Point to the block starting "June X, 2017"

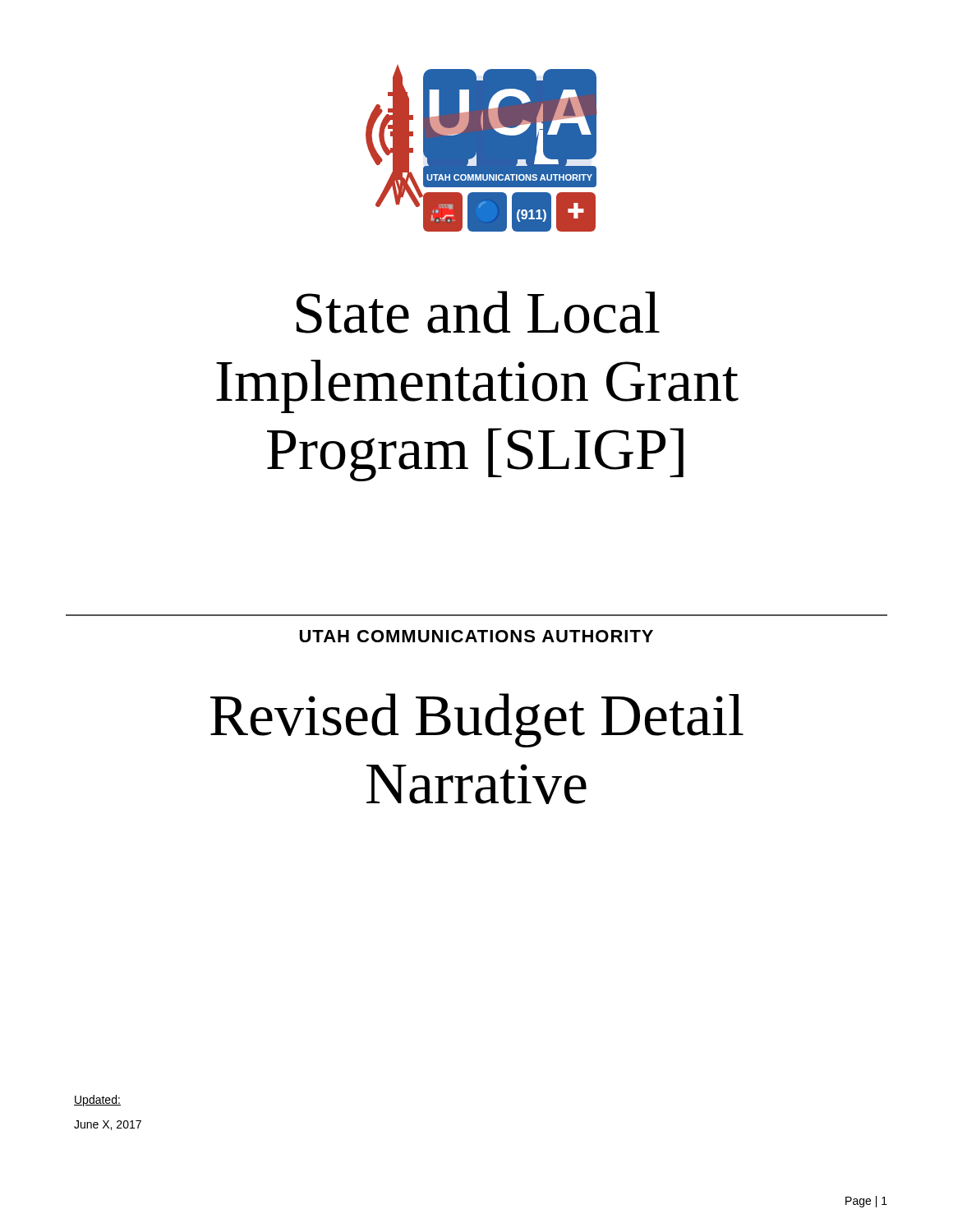[108, 1124]
